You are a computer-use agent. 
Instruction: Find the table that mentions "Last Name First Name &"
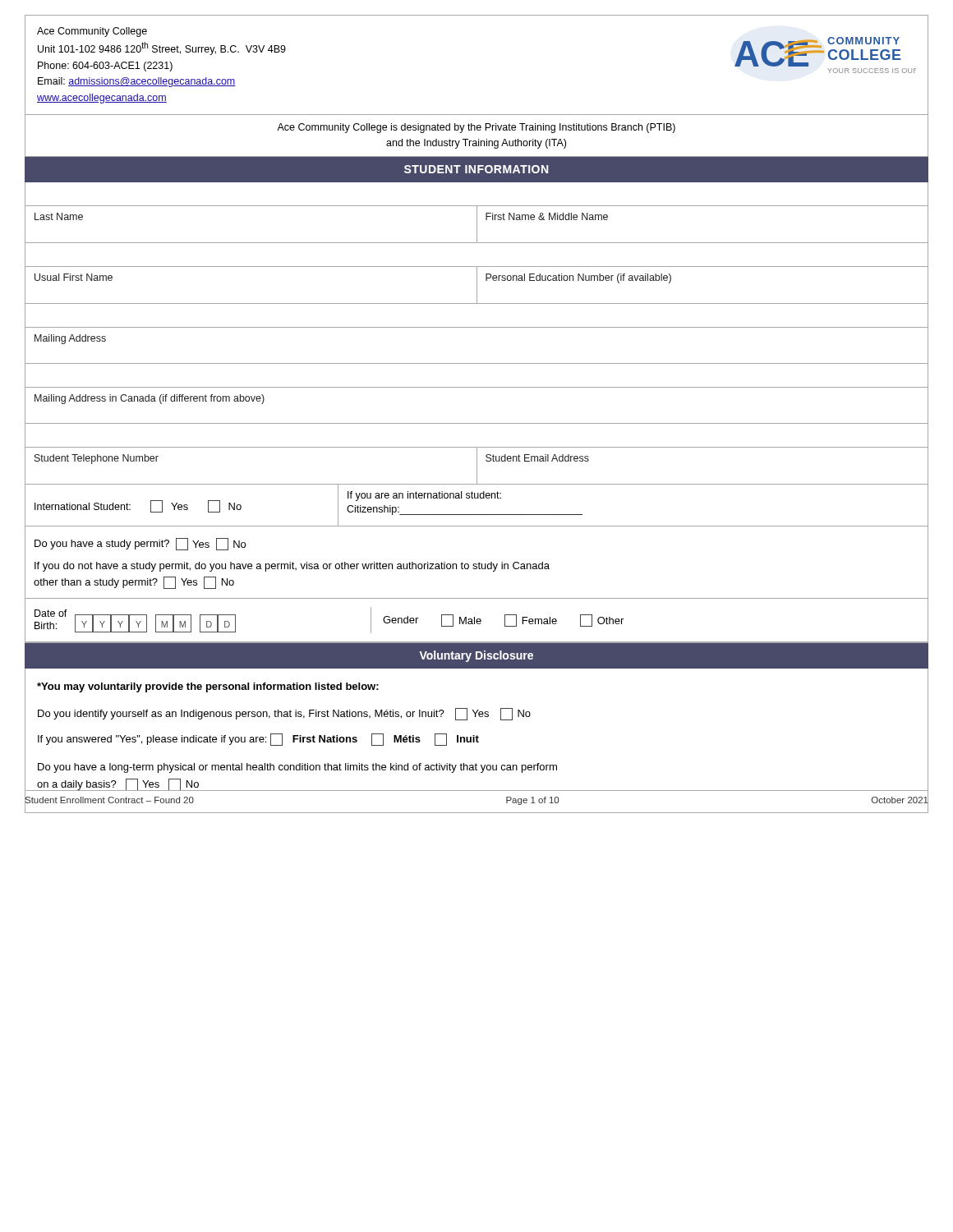pyautogui.click(x=476, y=412)
